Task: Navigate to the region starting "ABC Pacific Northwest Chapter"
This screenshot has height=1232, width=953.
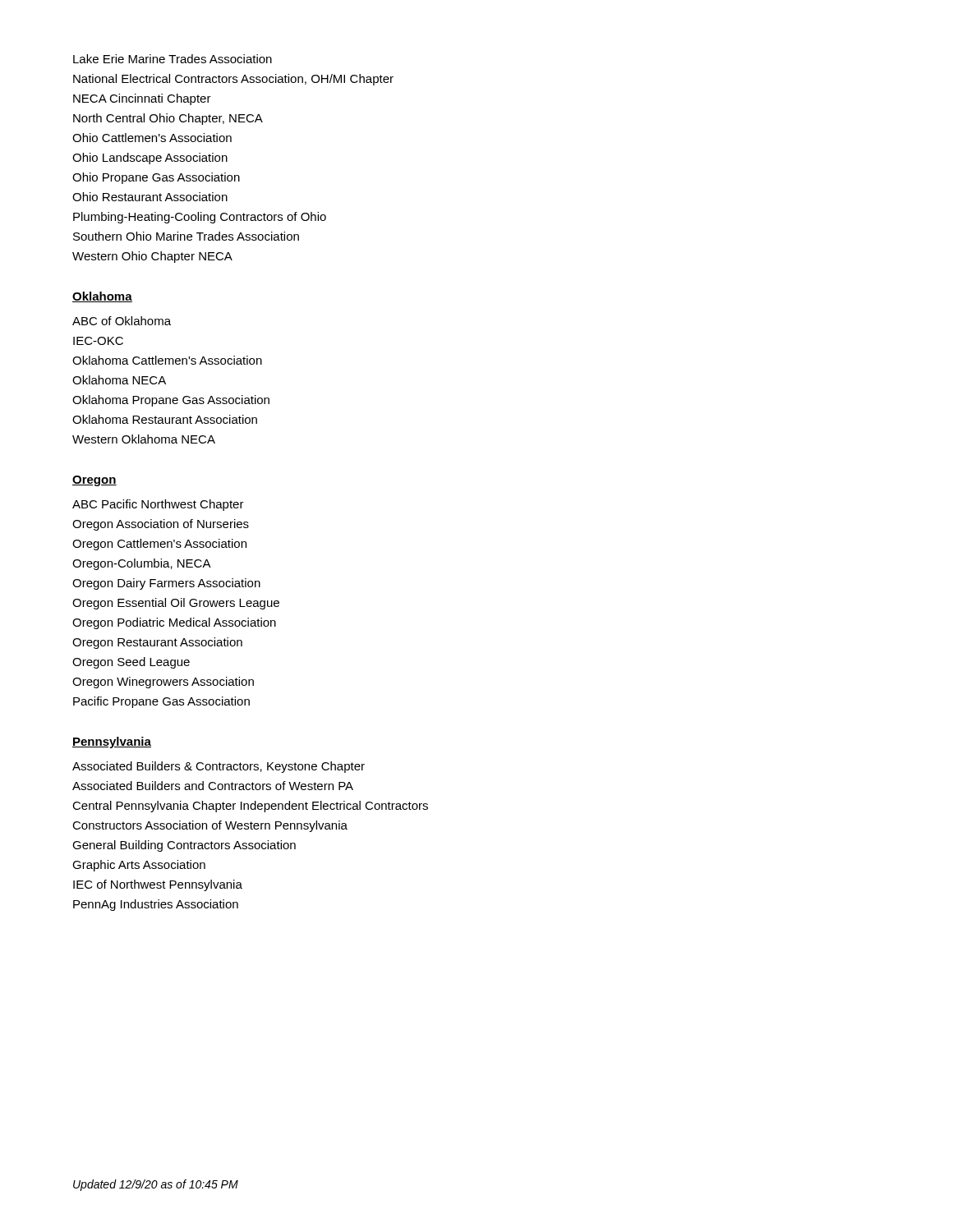Action: click(158, 504)
